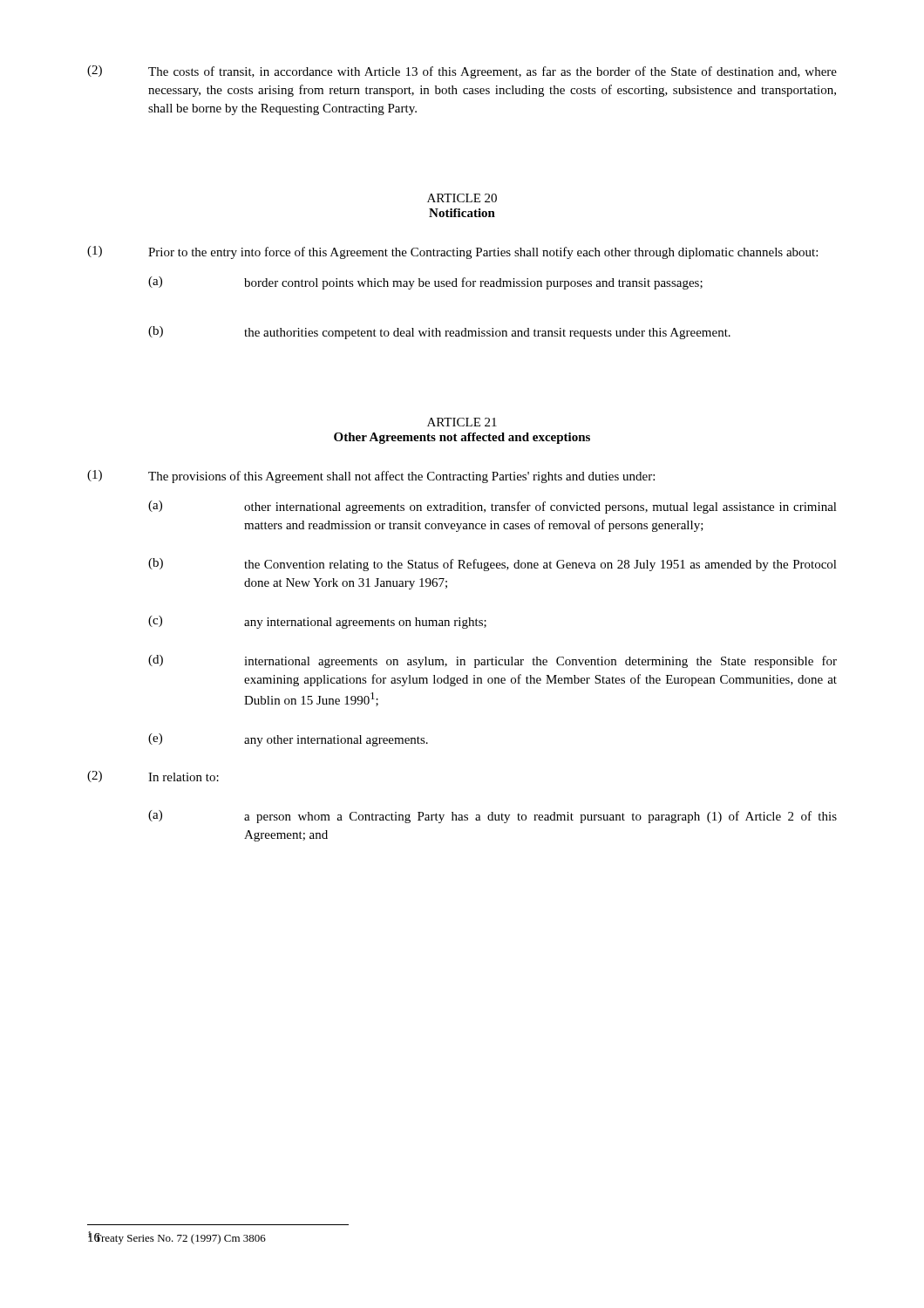
Task: Point to the text starting "(1) The provisions of this Agreement shall"
Action: (462, 477)
